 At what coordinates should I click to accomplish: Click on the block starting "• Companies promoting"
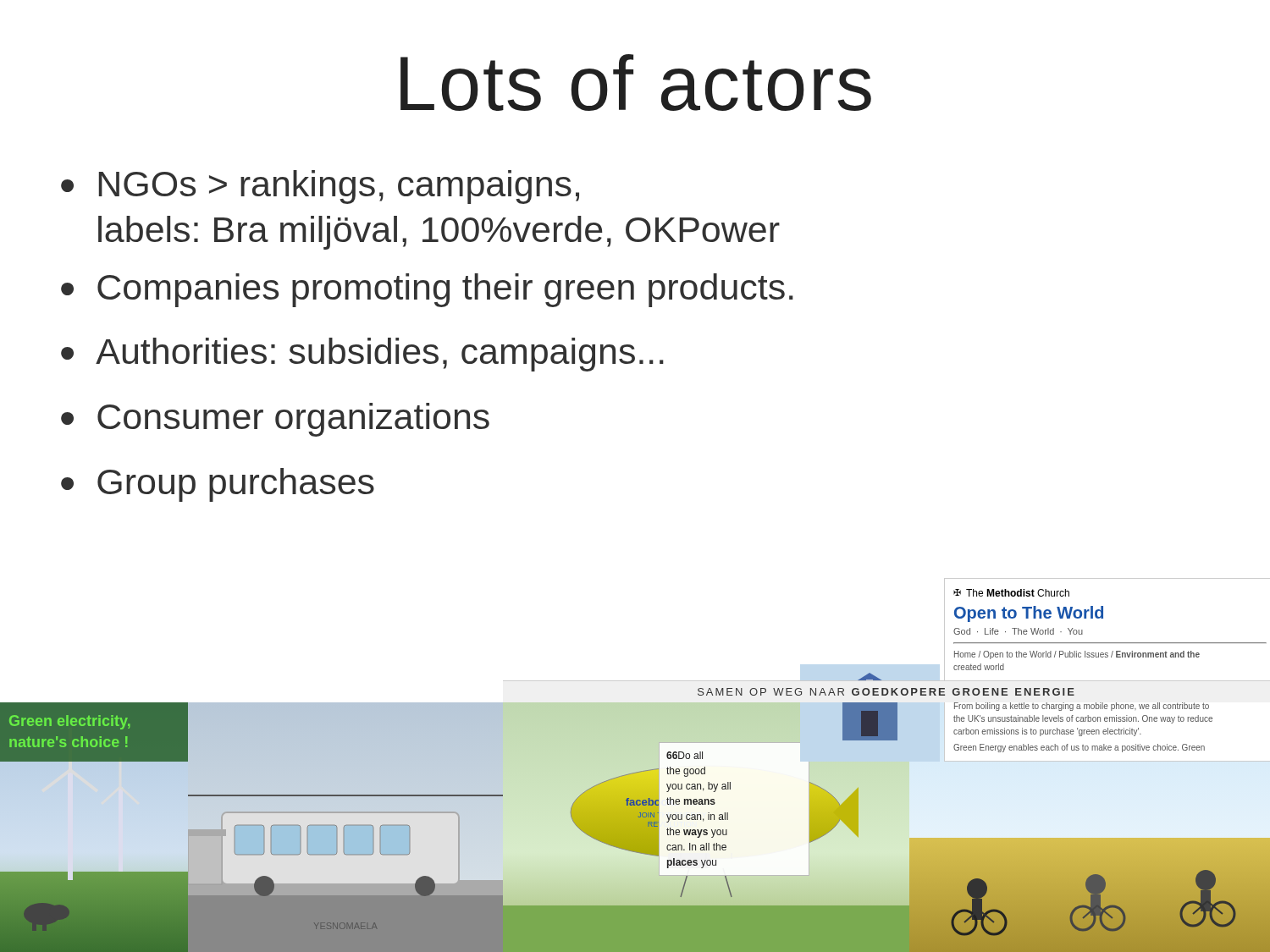point(428,291)
